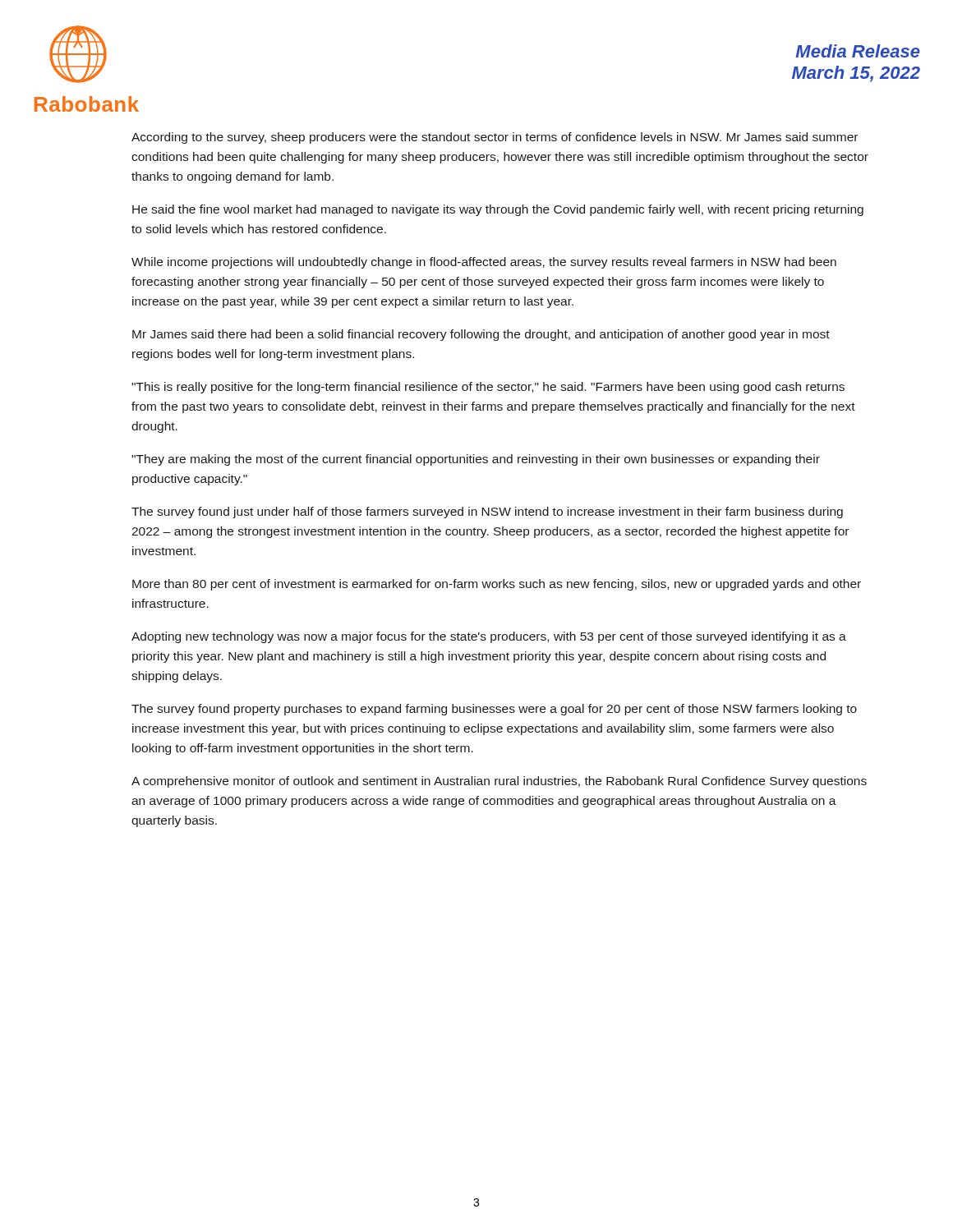Click on the text block that says ""This is really"
This screenshot has width=953, height=1232.
[x=501, y=407]
